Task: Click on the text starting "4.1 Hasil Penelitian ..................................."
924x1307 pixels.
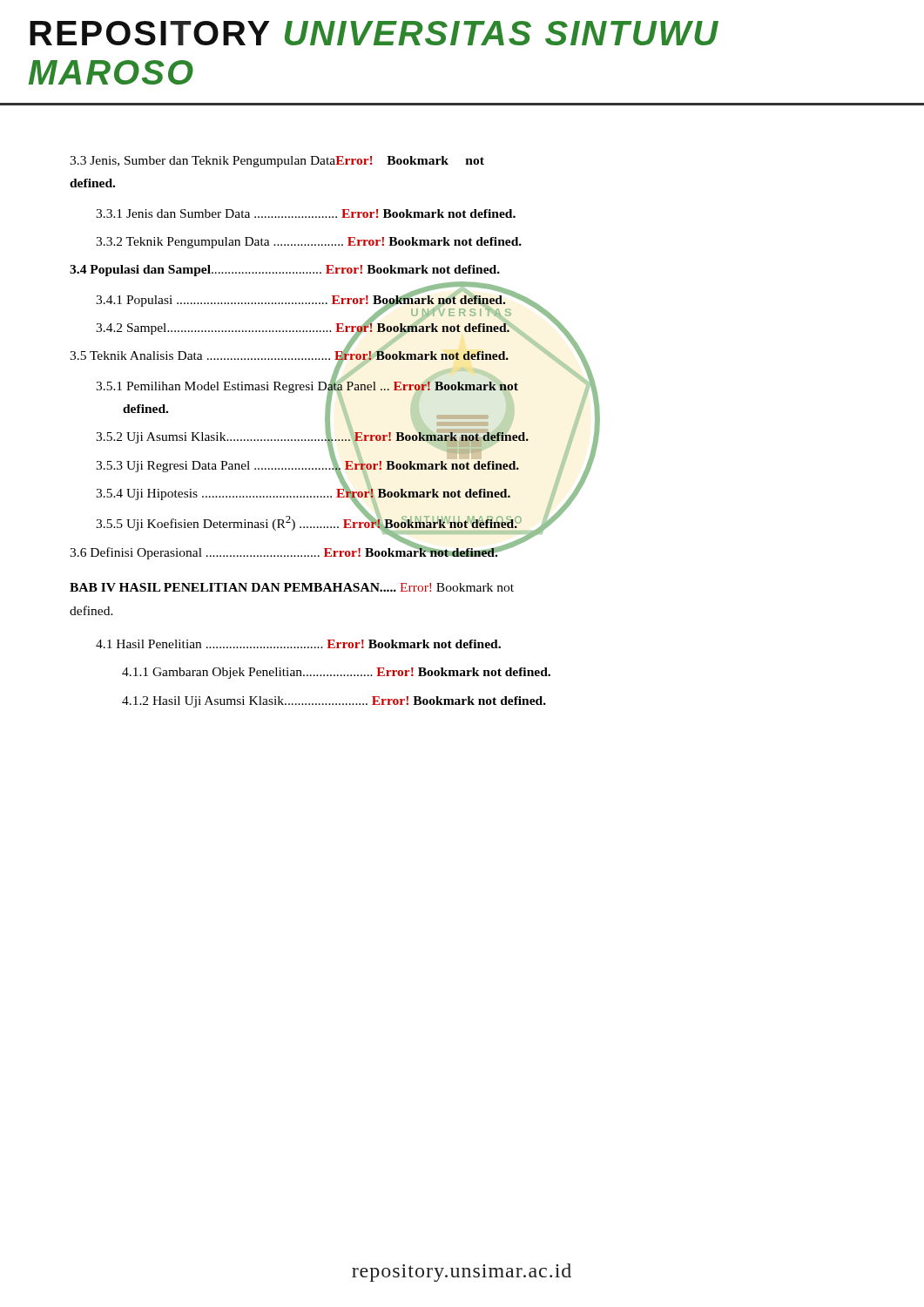Action: [299, 644]
